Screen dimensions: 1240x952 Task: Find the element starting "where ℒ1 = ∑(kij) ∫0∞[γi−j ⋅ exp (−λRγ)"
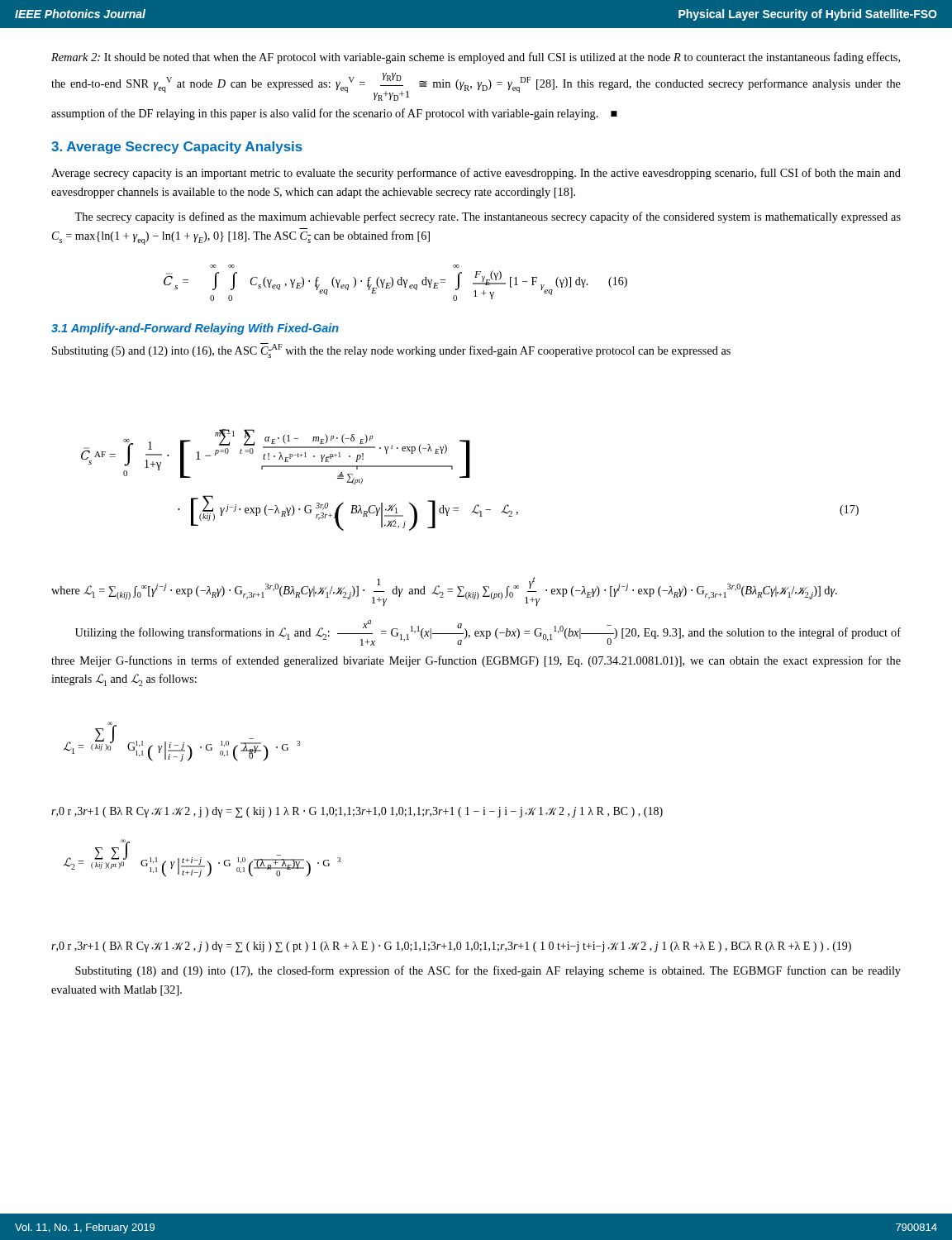click(x=444, y=591)
